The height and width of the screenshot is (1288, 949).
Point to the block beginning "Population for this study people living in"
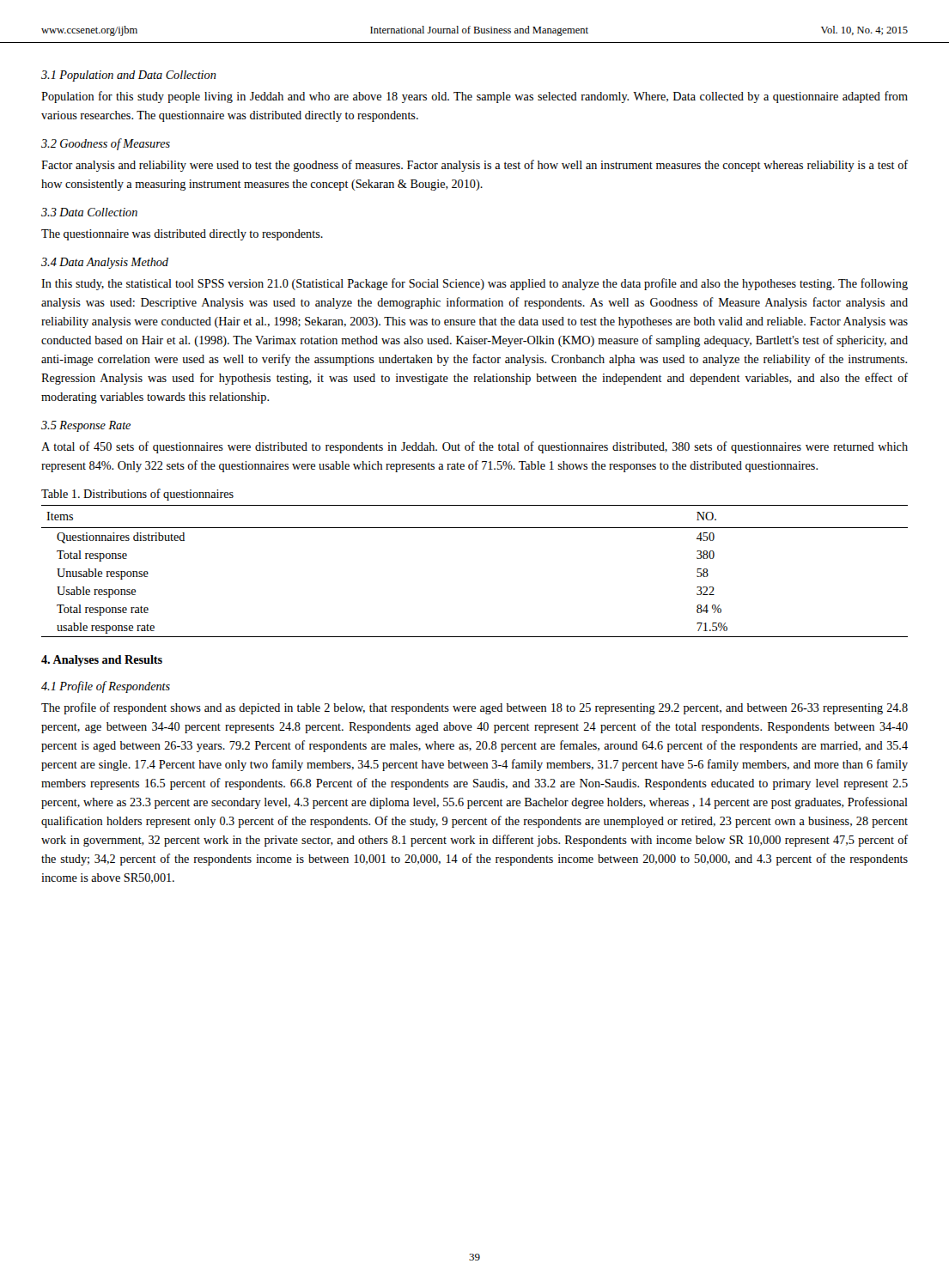coord(474,106)
